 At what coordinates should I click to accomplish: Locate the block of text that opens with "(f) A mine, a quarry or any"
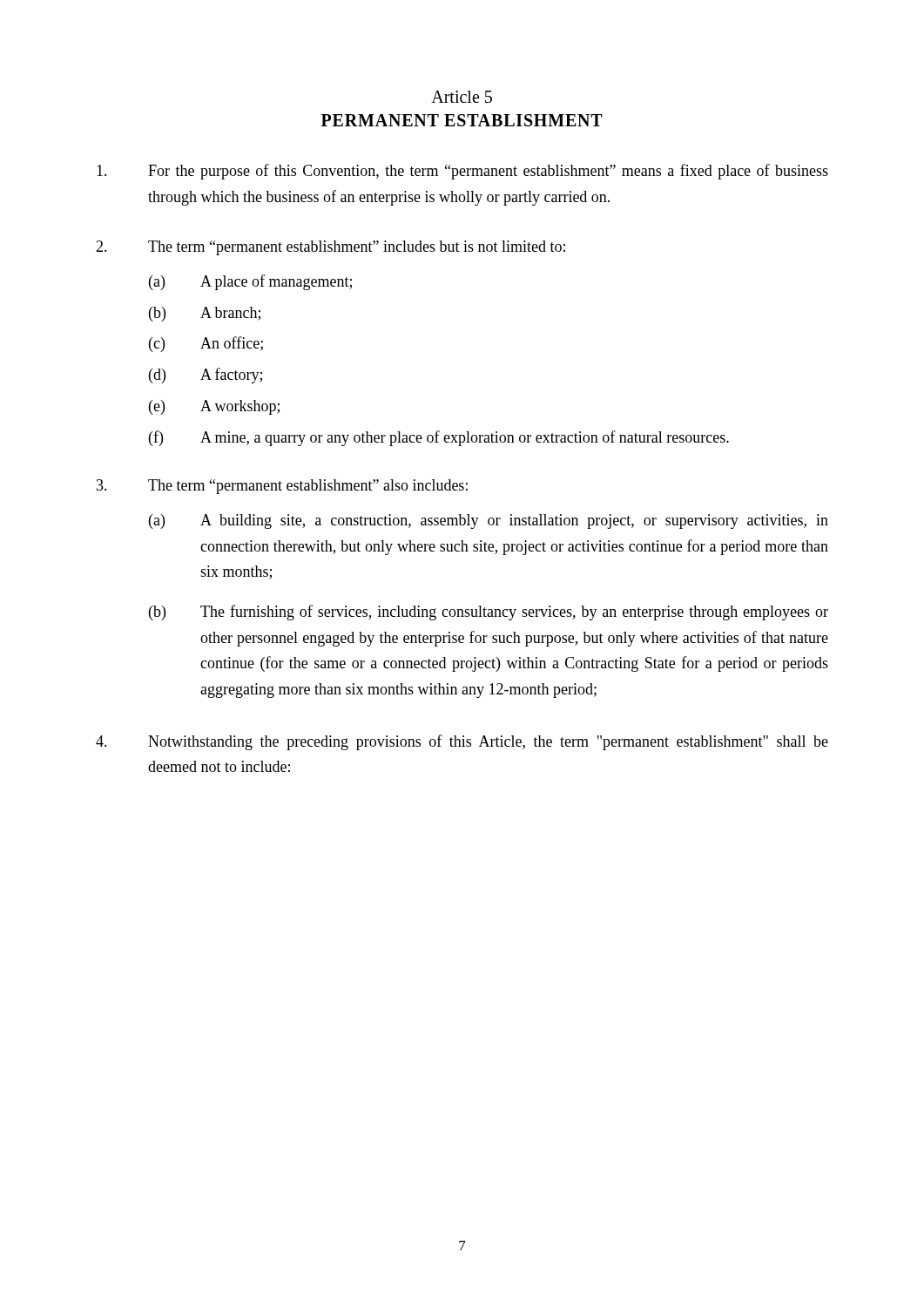tap(488, 438)
